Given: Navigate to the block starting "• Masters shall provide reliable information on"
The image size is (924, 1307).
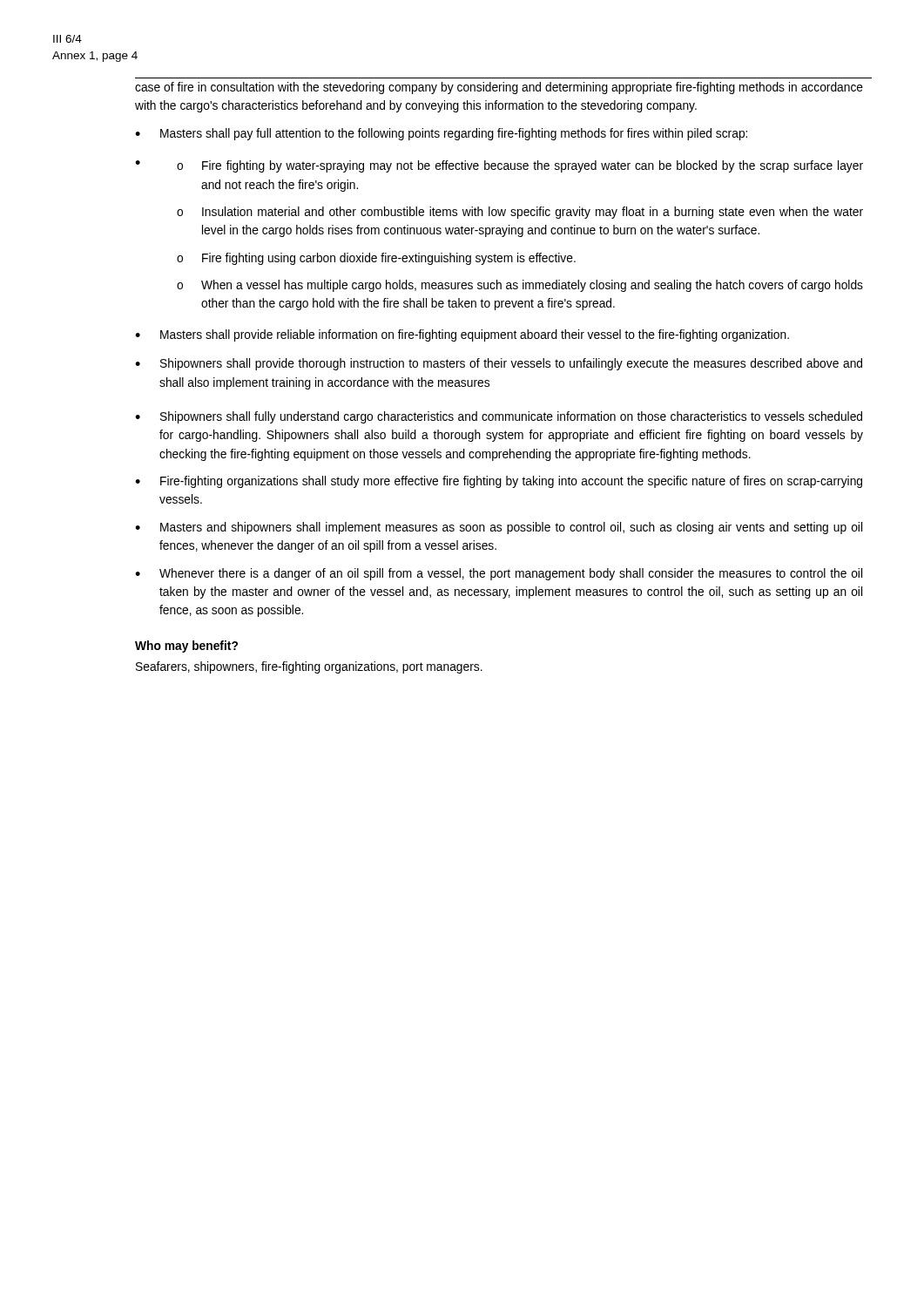Looking at the screenshot, I should (x=499, y=336).
